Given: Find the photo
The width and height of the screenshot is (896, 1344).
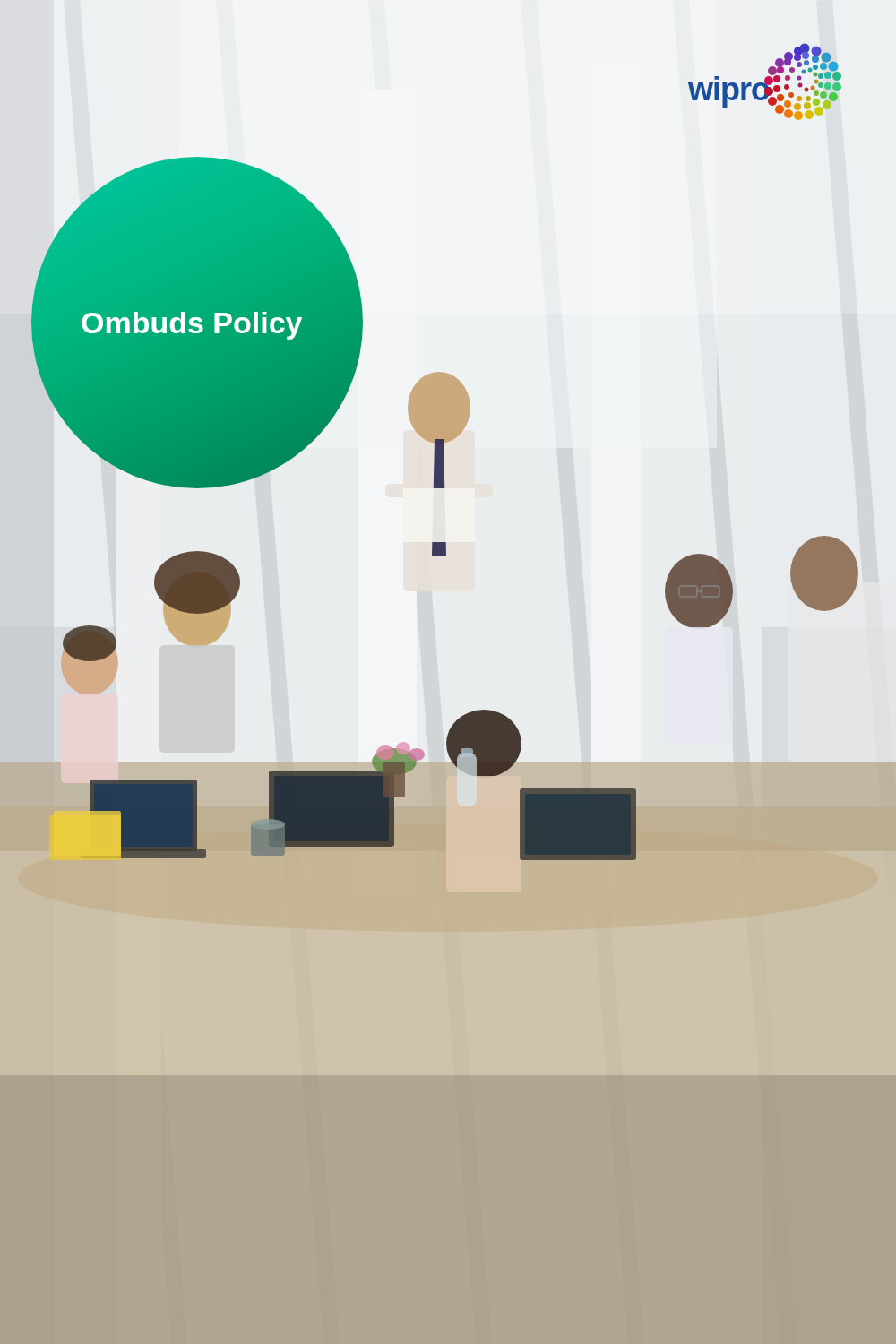Looking at the screenshot, I should [448, 672].
